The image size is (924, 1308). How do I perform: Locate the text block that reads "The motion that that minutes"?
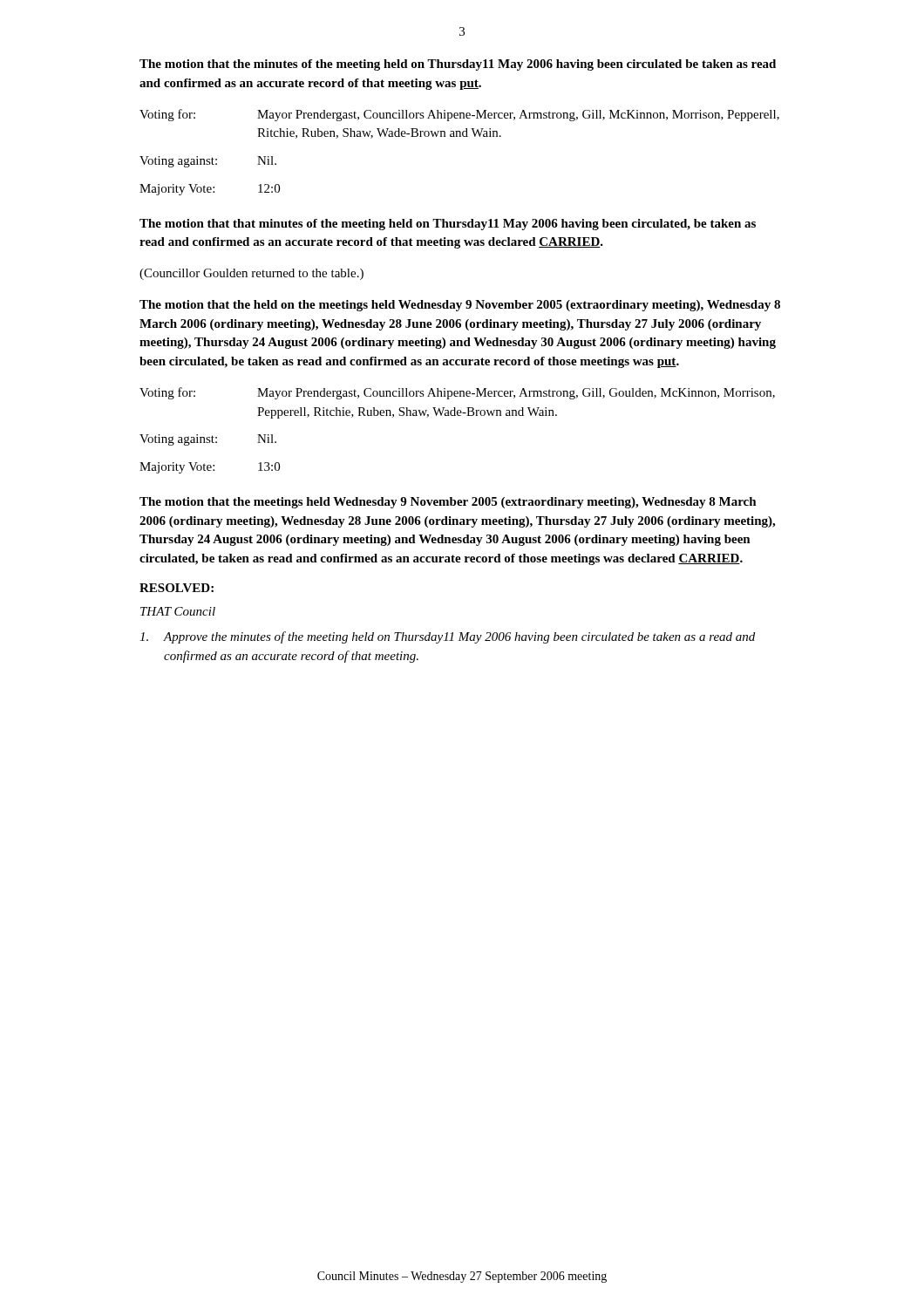click(448, 232)
